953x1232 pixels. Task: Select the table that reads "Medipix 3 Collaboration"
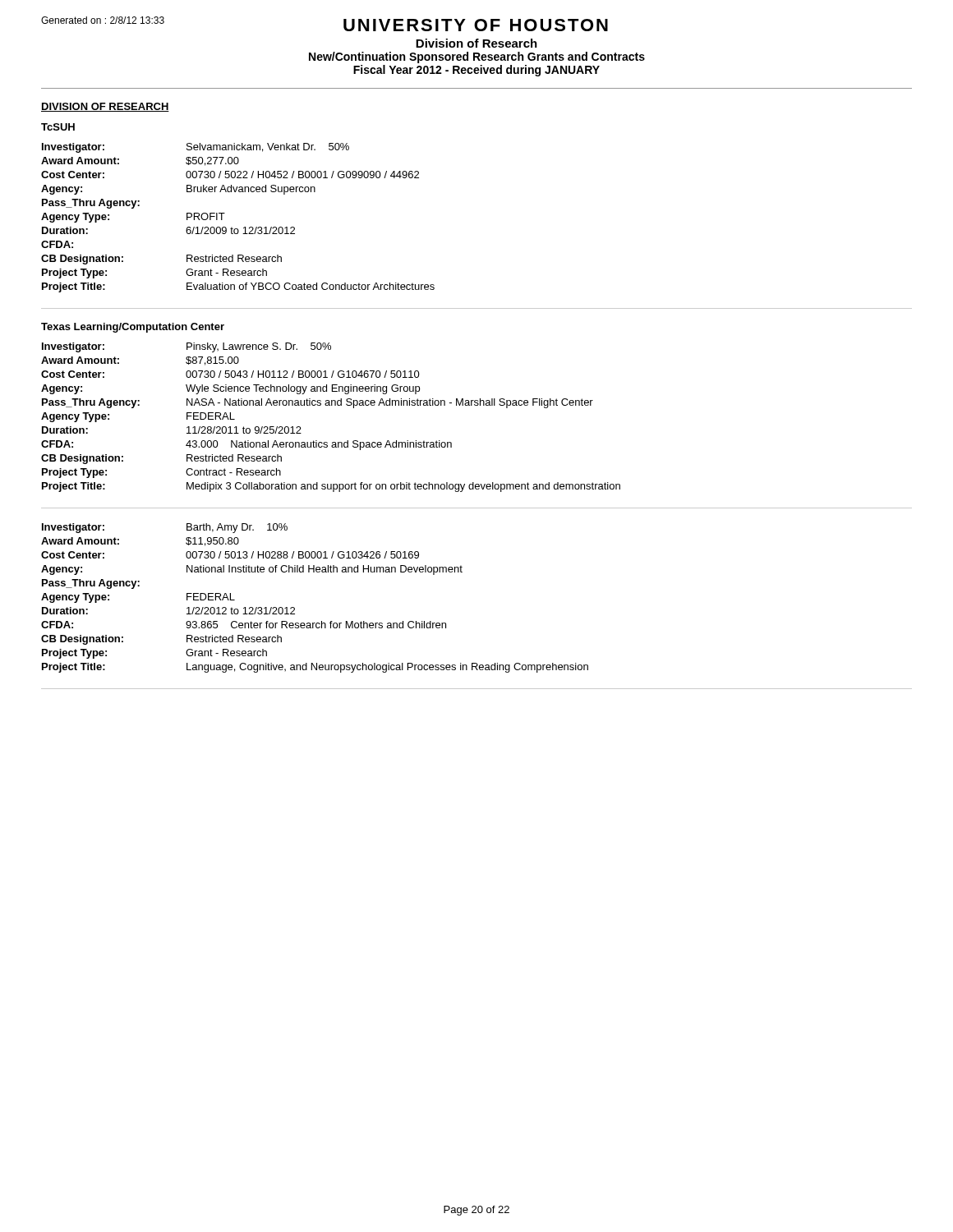pyautogui.click(x=476, y=416)
